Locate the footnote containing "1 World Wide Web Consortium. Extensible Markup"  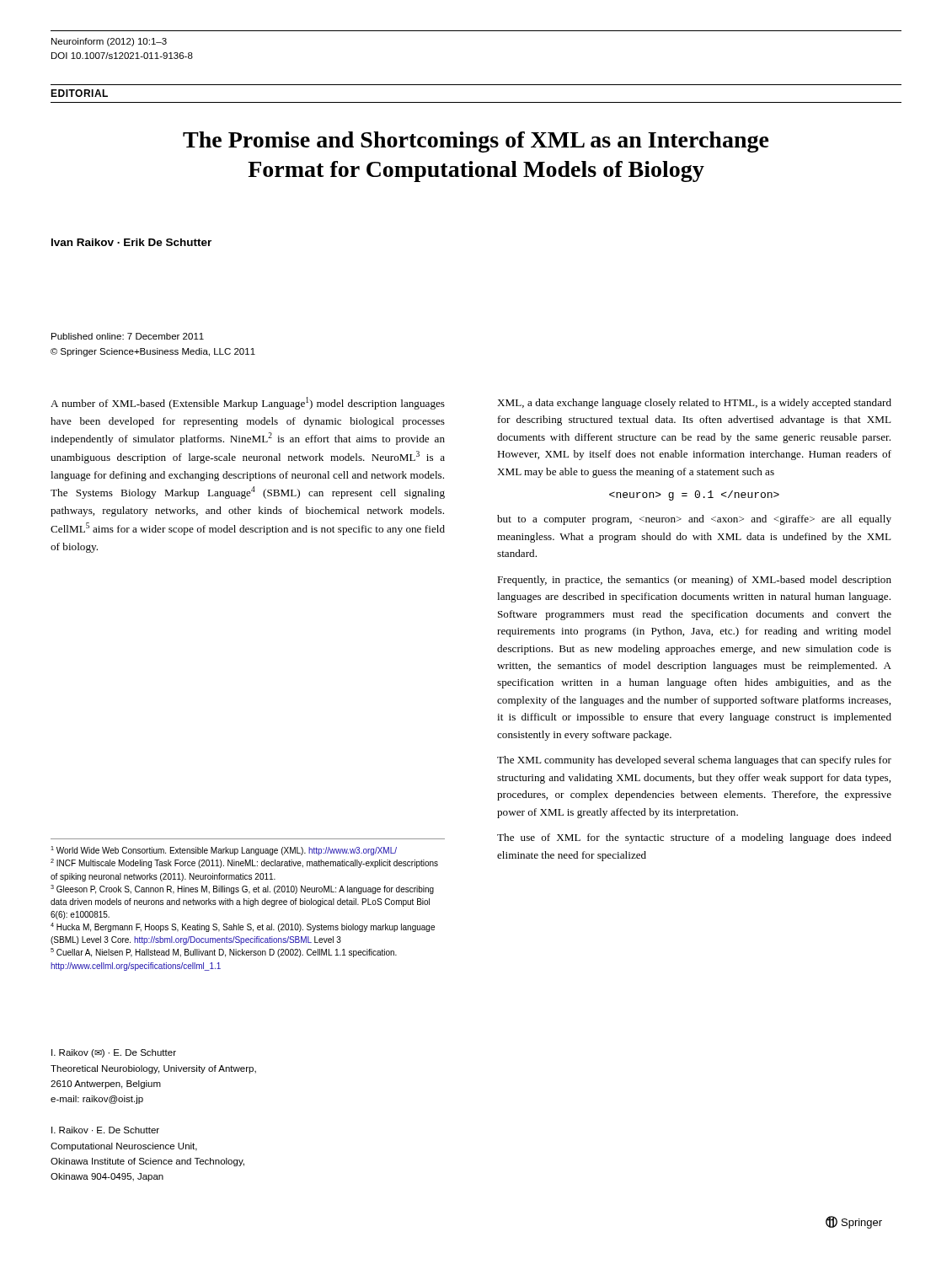coord(244,907)
